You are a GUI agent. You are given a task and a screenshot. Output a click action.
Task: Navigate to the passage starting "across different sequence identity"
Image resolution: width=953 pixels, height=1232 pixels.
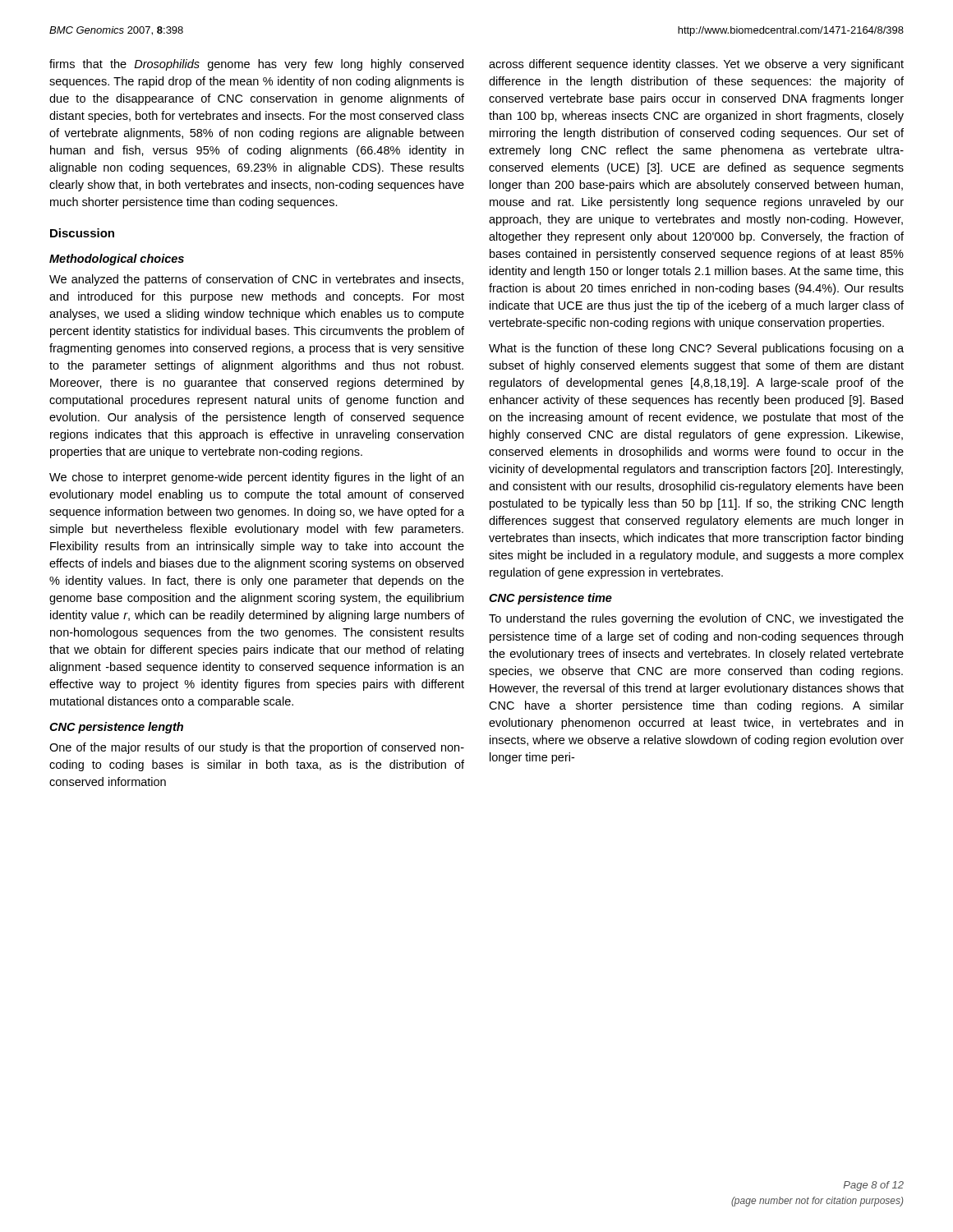696,319
